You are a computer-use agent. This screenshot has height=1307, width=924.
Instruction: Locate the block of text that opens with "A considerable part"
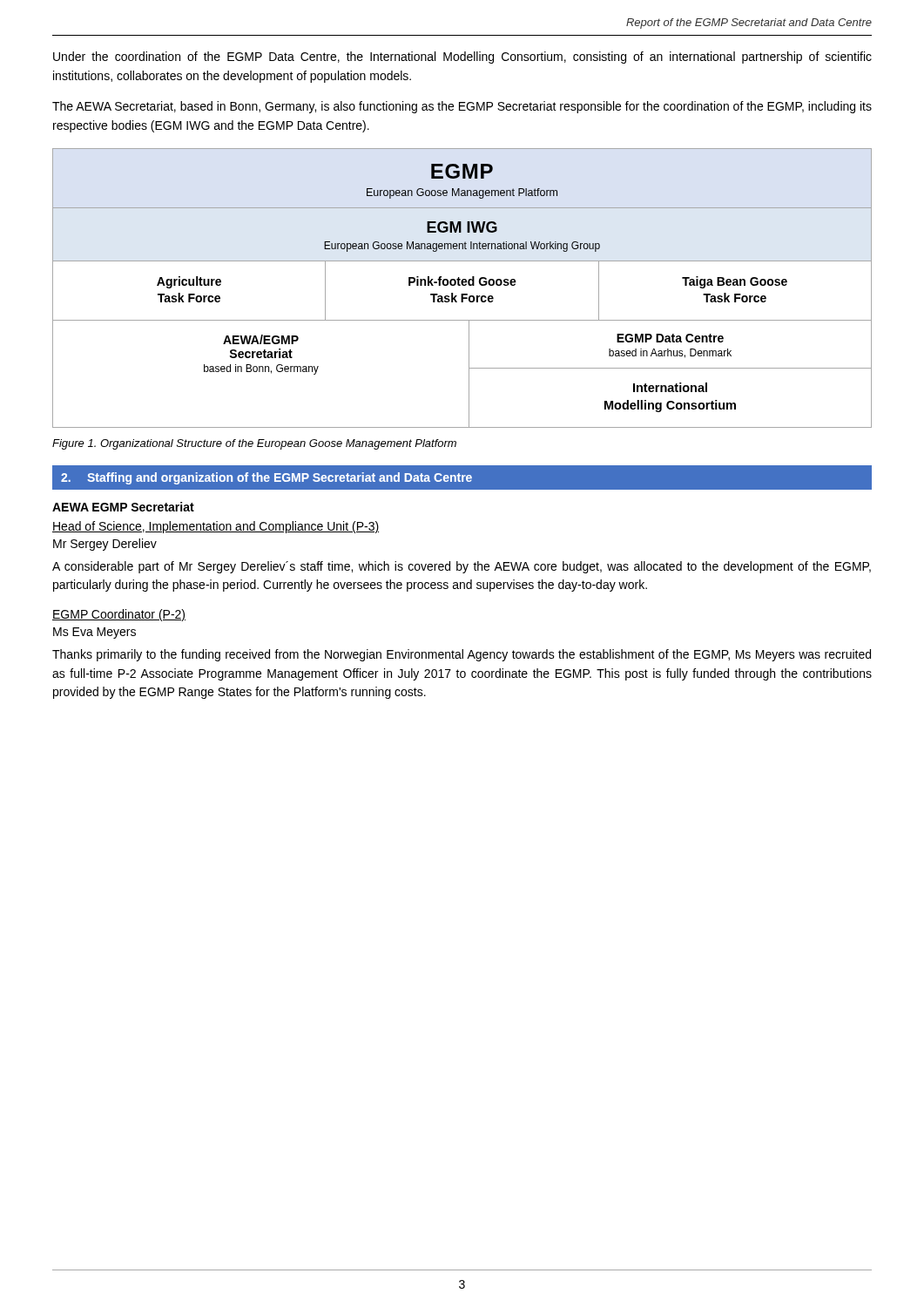462,575
